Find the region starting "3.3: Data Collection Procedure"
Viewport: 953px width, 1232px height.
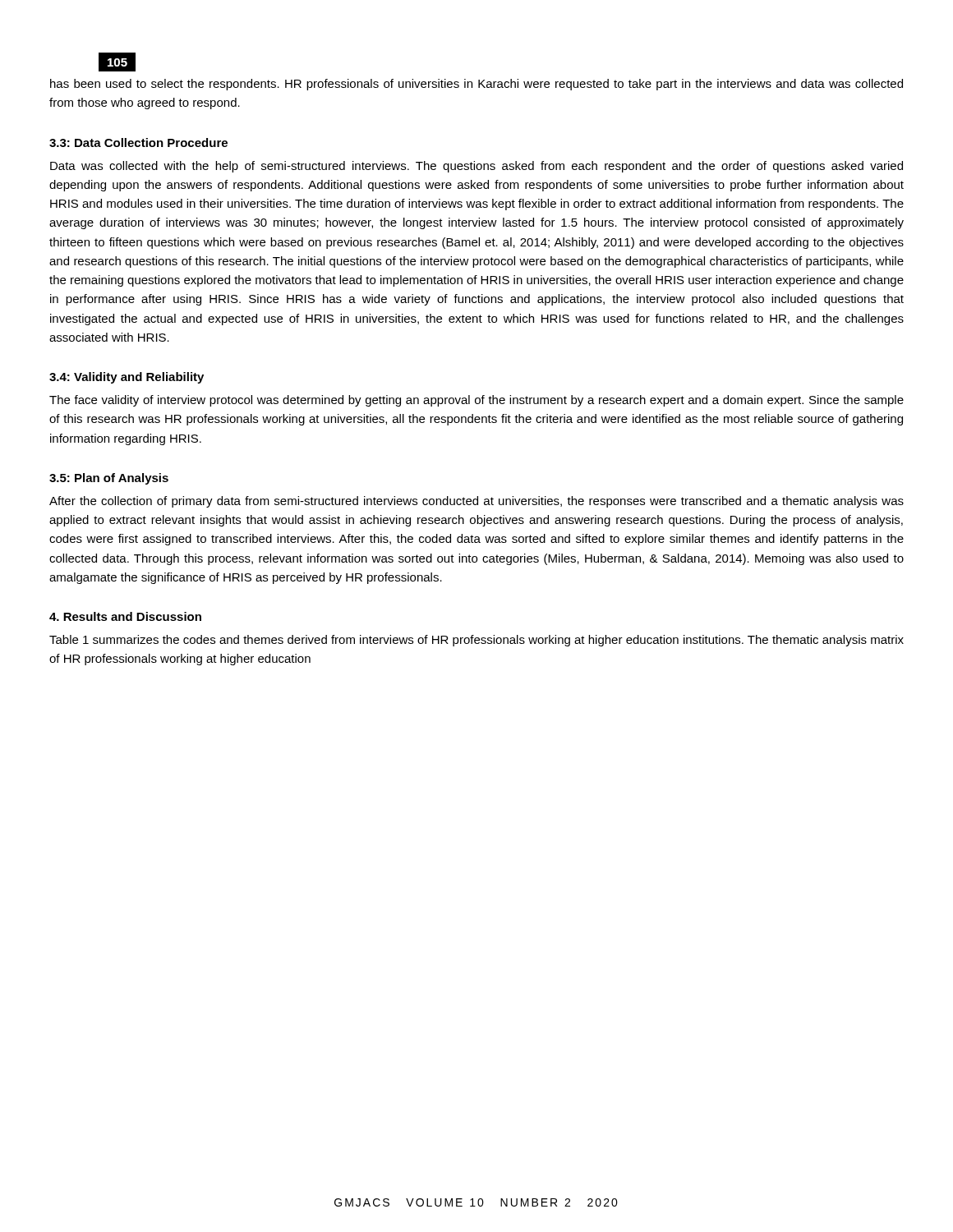[x=139, y=142]
